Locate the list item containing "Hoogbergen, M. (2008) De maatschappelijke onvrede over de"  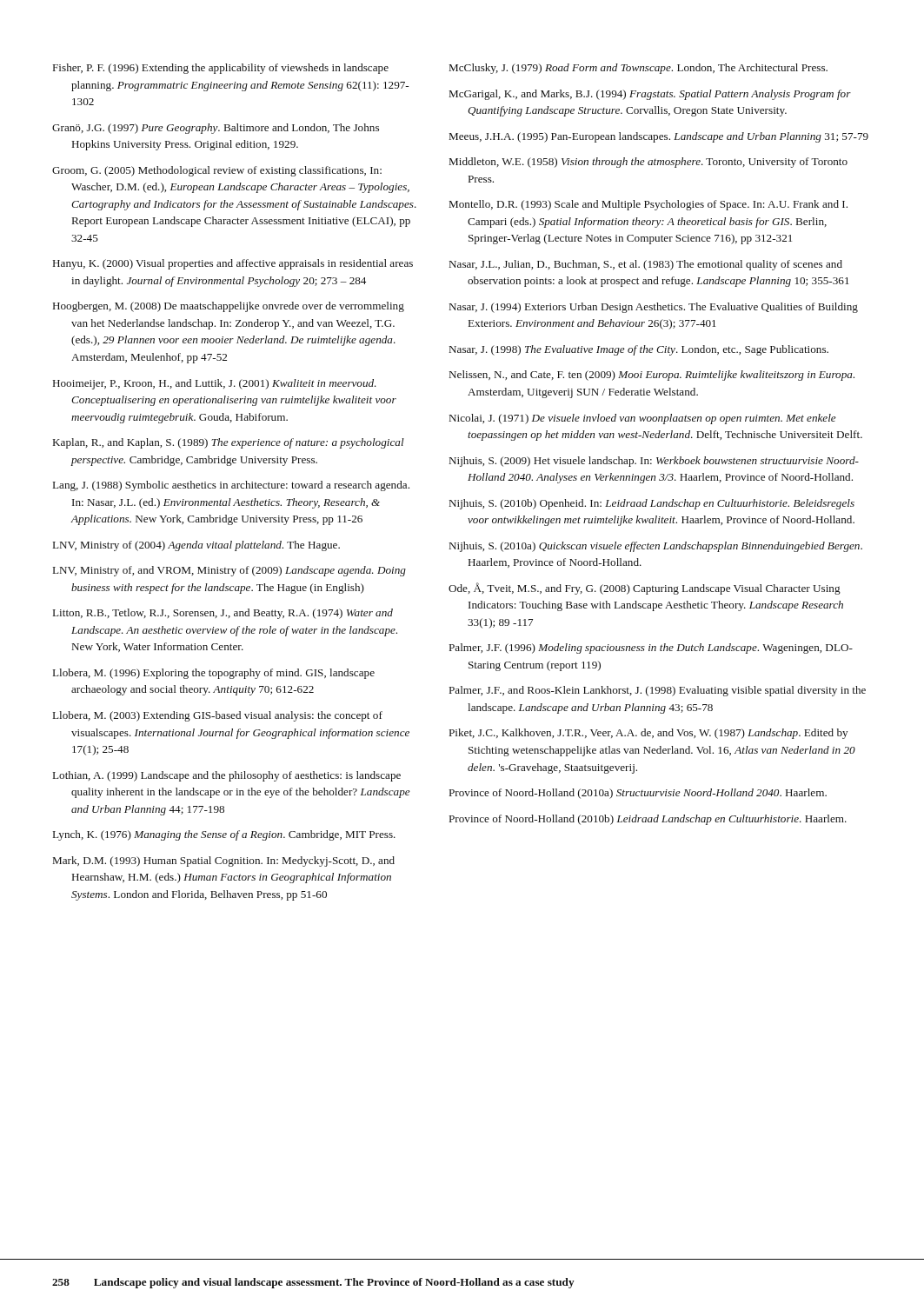pos(228,331)
